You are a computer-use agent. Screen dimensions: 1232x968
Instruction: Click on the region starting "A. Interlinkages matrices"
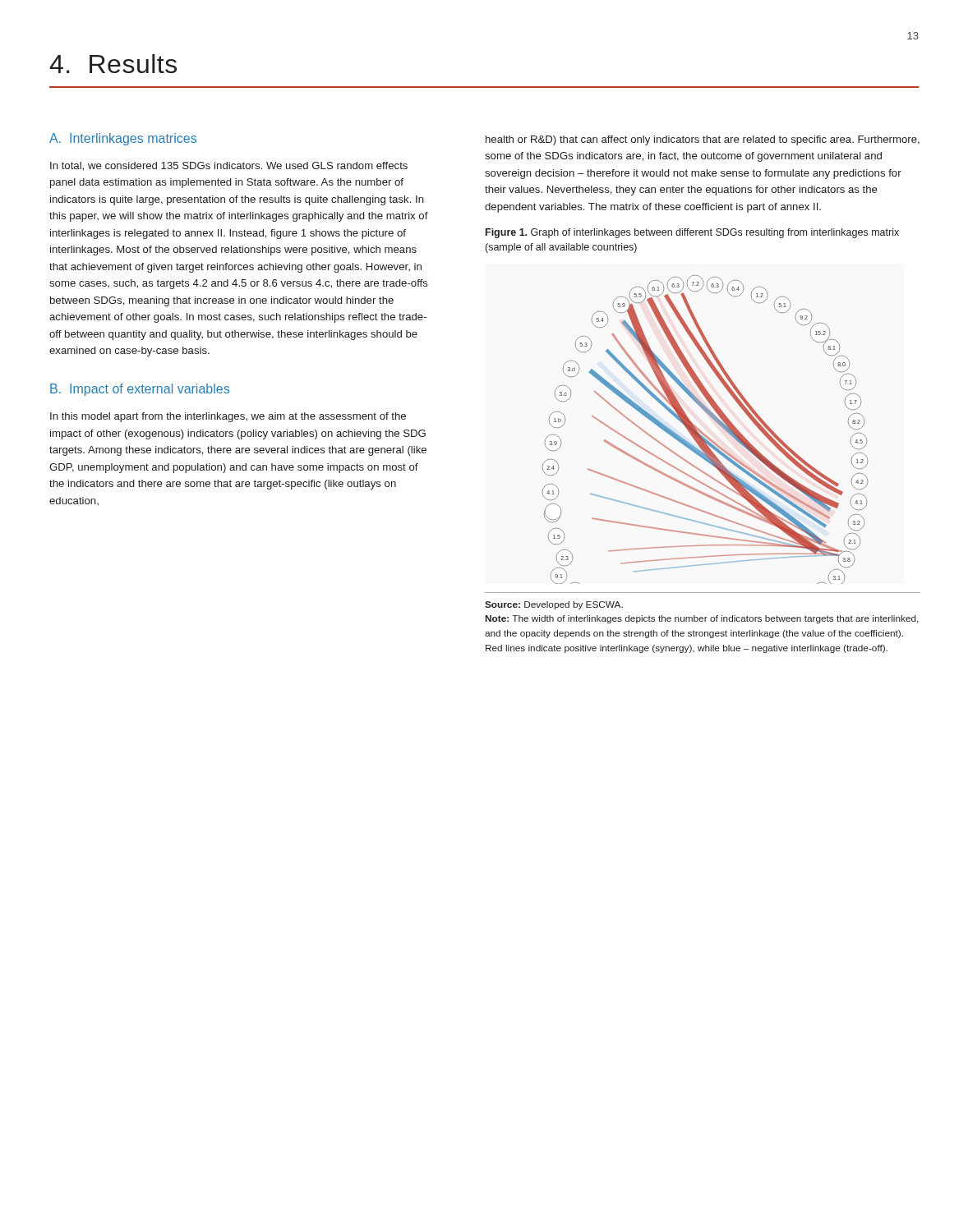tap(123, 139)
